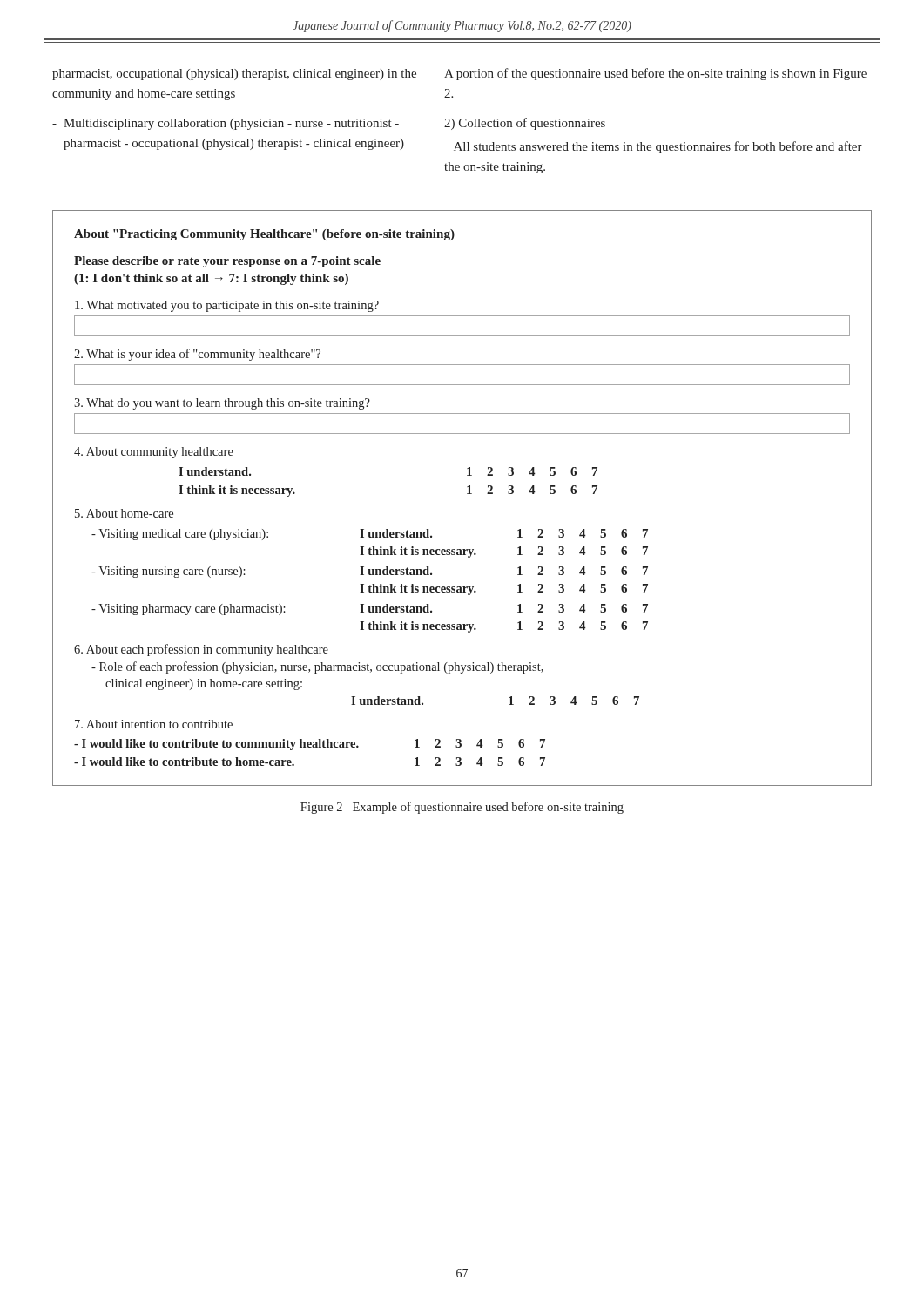Click on the region starting "- Multidisciplinary collaboration (physician - nurse"
The image size is (924, 1307).
[235, 133]
